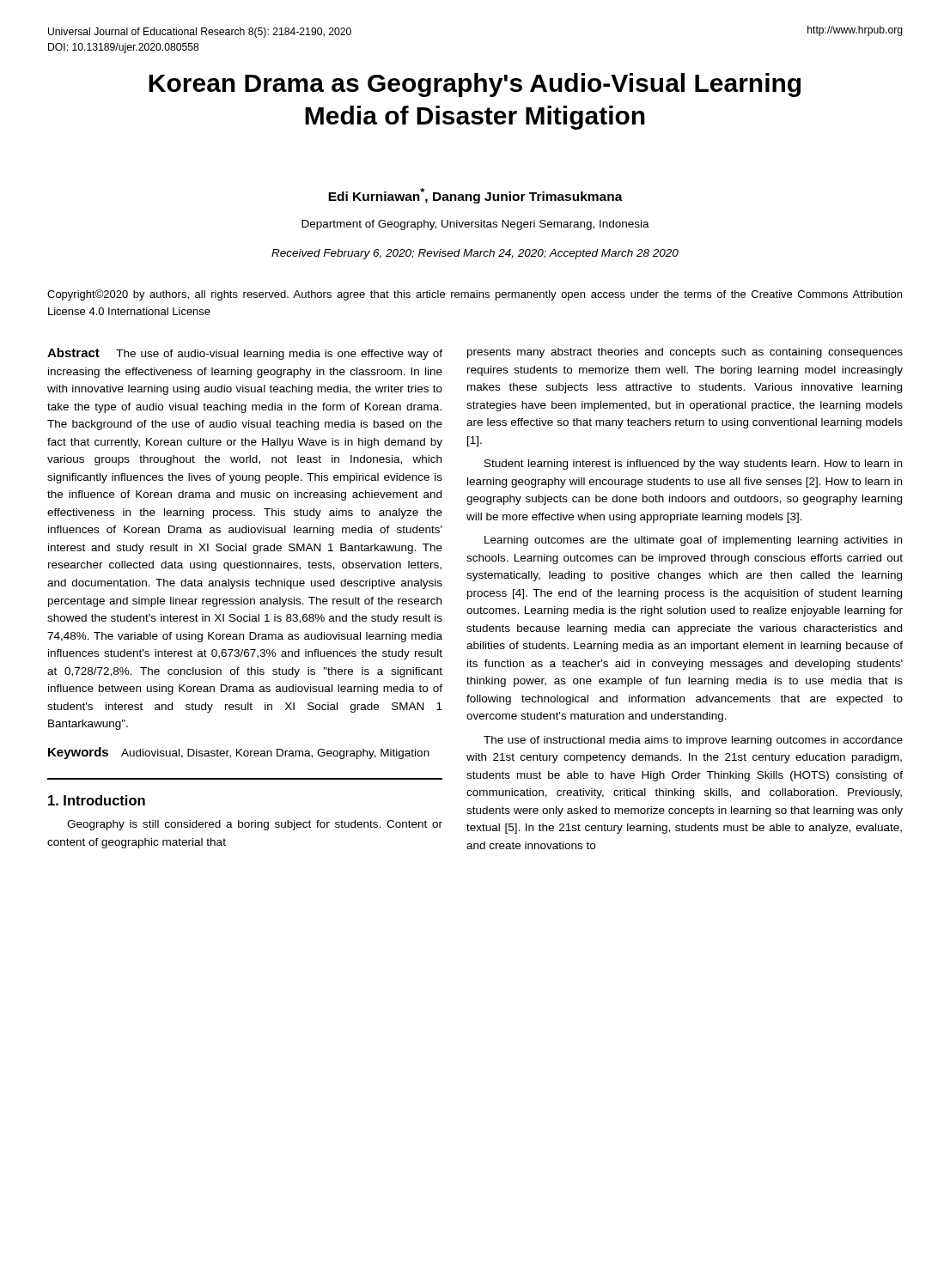950x1288 pixels.
Task: Locate the text starting "Edi Kurniawan*, Danang"
Action: 475,195
